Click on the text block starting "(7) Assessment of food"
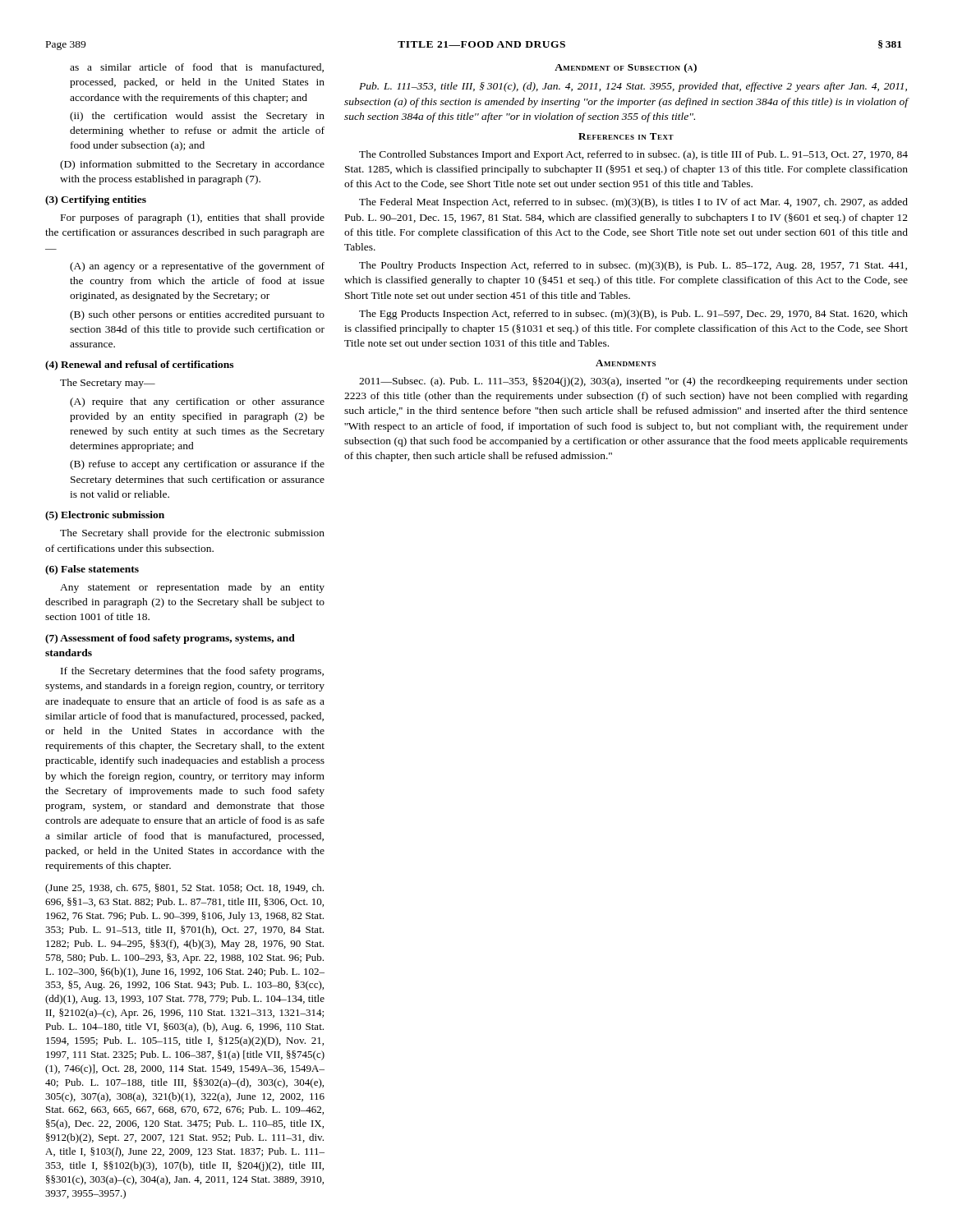The height and width of the screenshot is (1232, 953). point(170,645)
